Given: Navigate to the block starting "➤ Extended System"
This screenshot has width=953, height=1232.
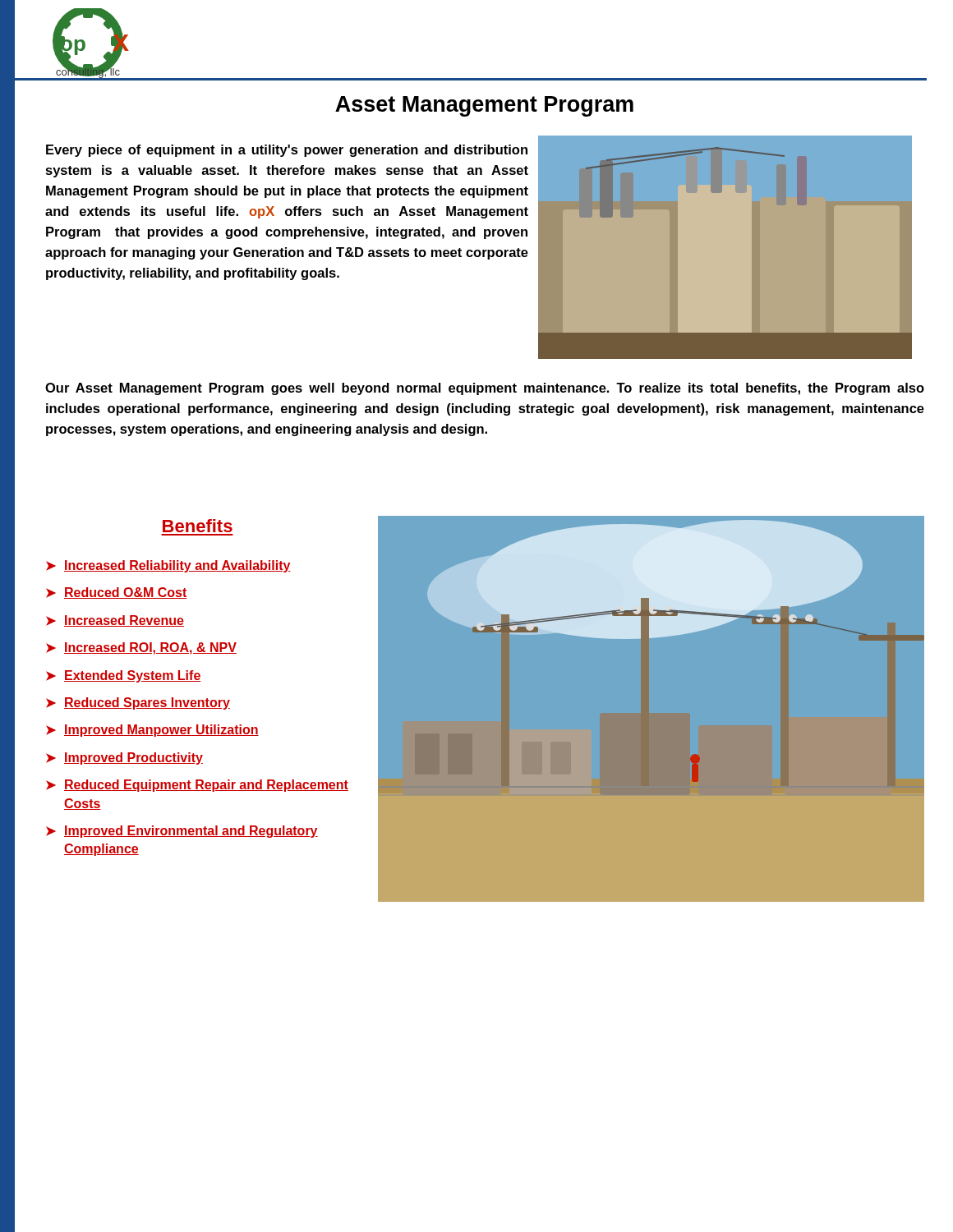Looking at the screenshot, I should coord(123,676).
